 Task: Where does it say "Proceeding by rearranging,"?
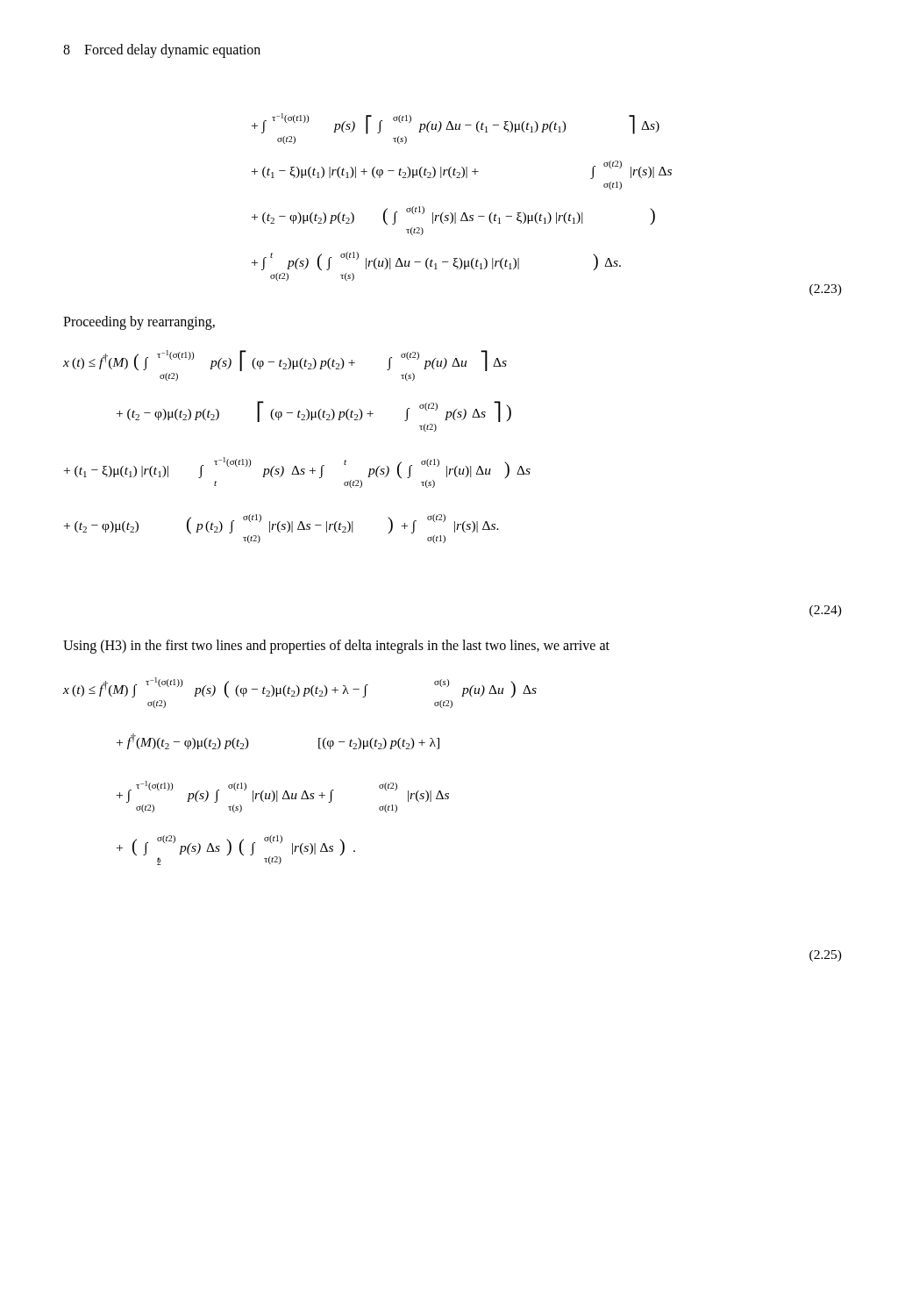click(139, 322)
